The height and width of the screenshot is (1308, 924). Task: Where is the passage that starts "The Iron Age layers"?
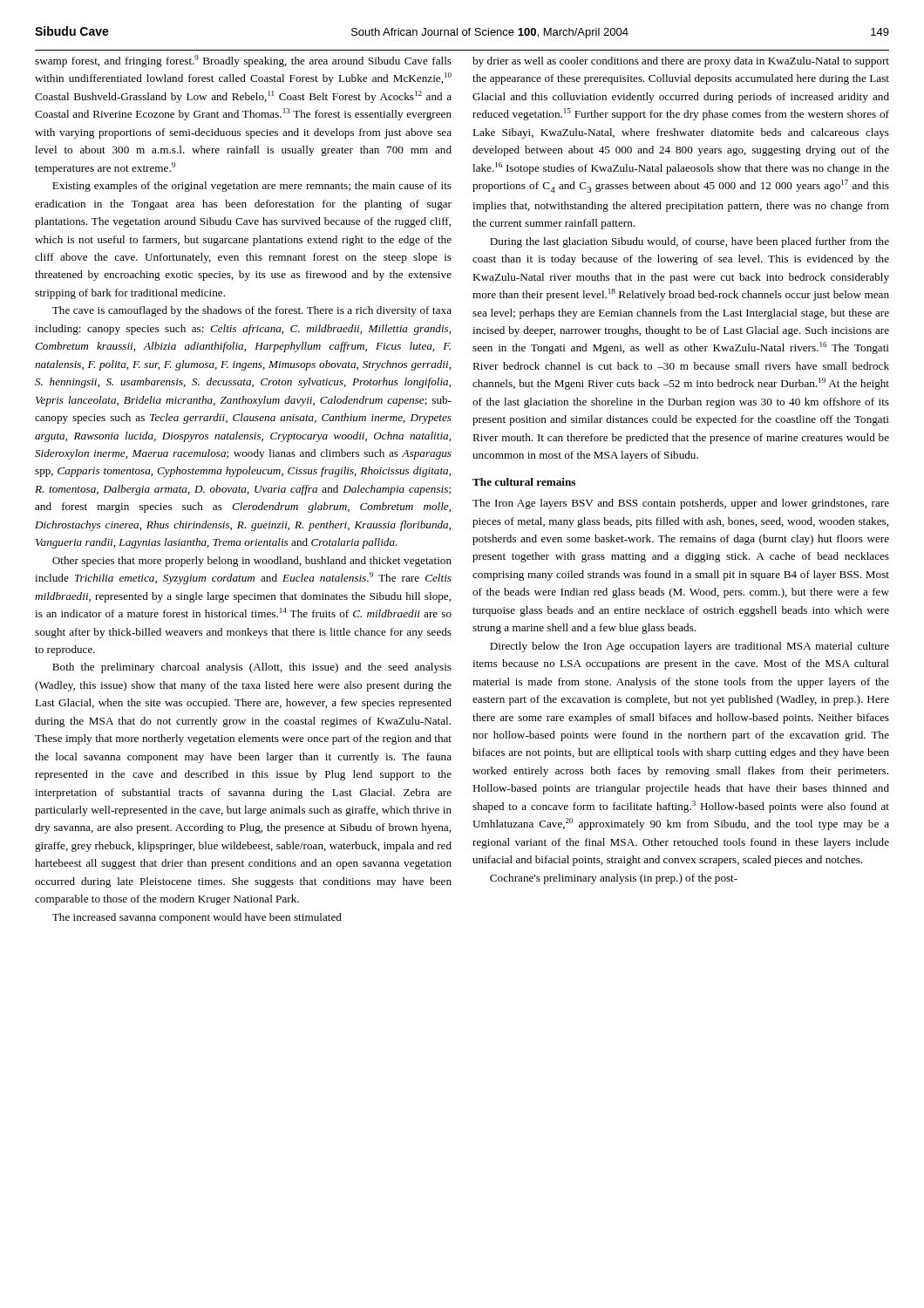[681, 566]
